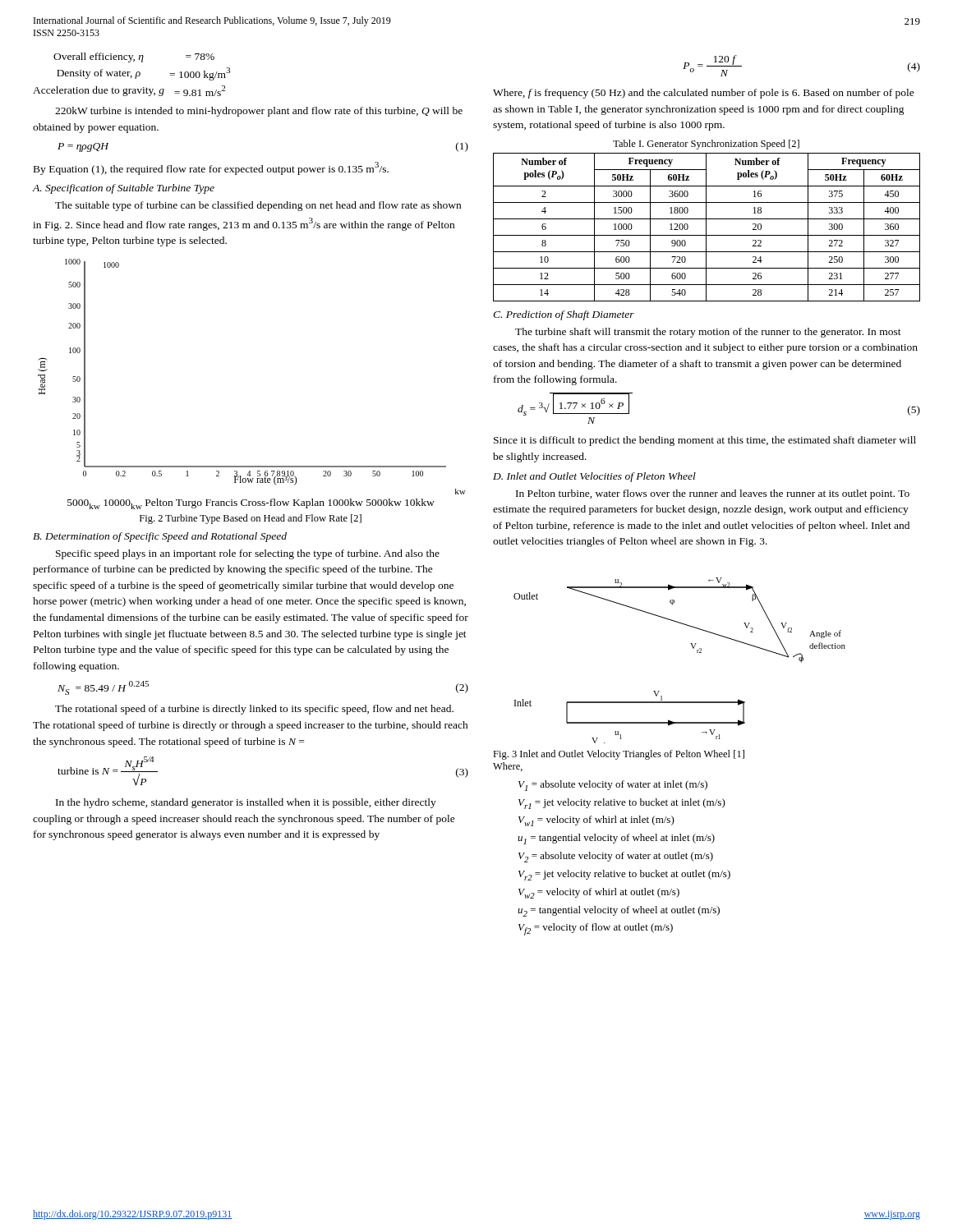Image resolution: width=953 pixels, height=1232 pixels.
Task: Locate the text starting "By Equation (1), the"
Action: 251,167
